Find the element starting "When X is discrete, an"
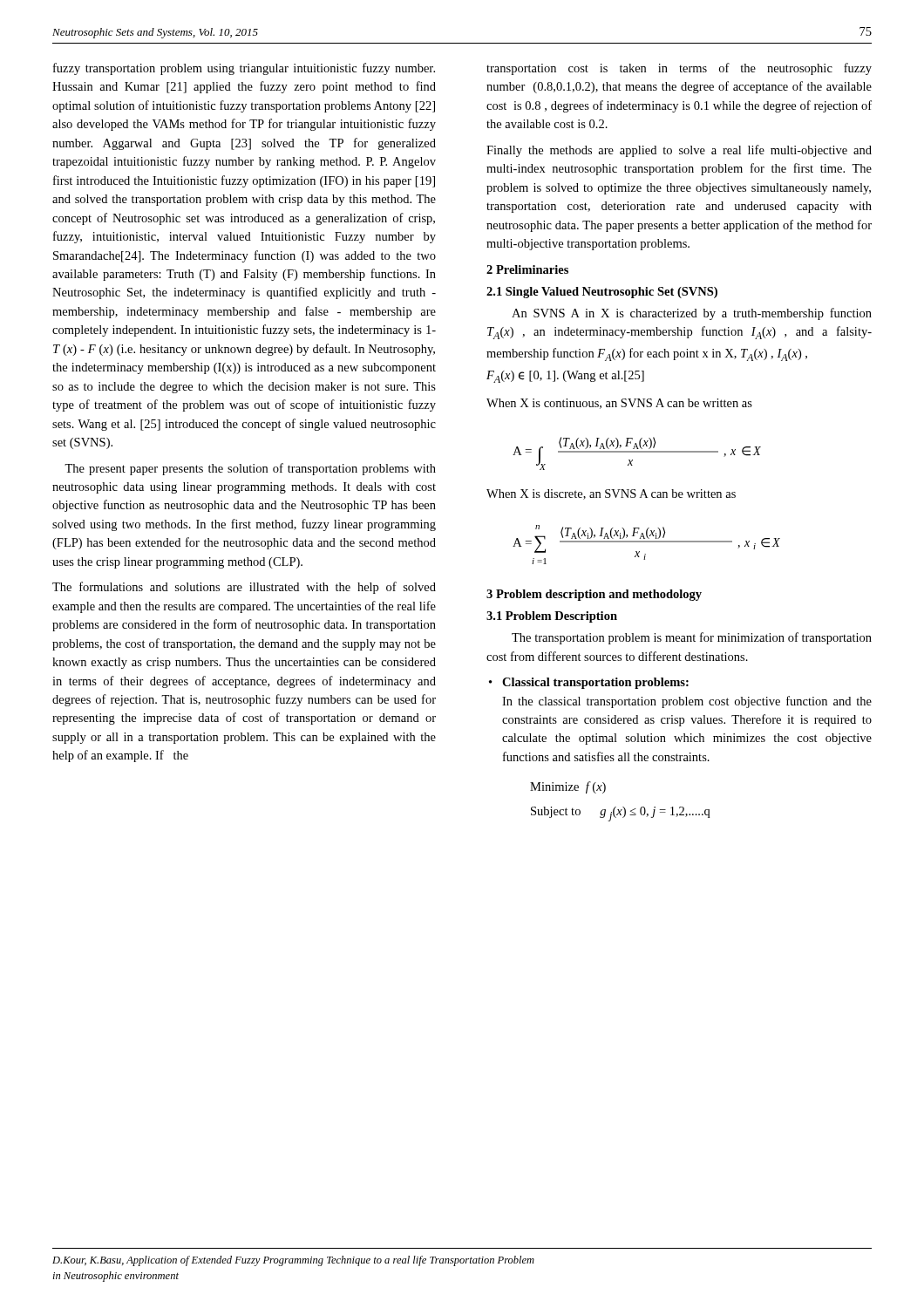 679,494
